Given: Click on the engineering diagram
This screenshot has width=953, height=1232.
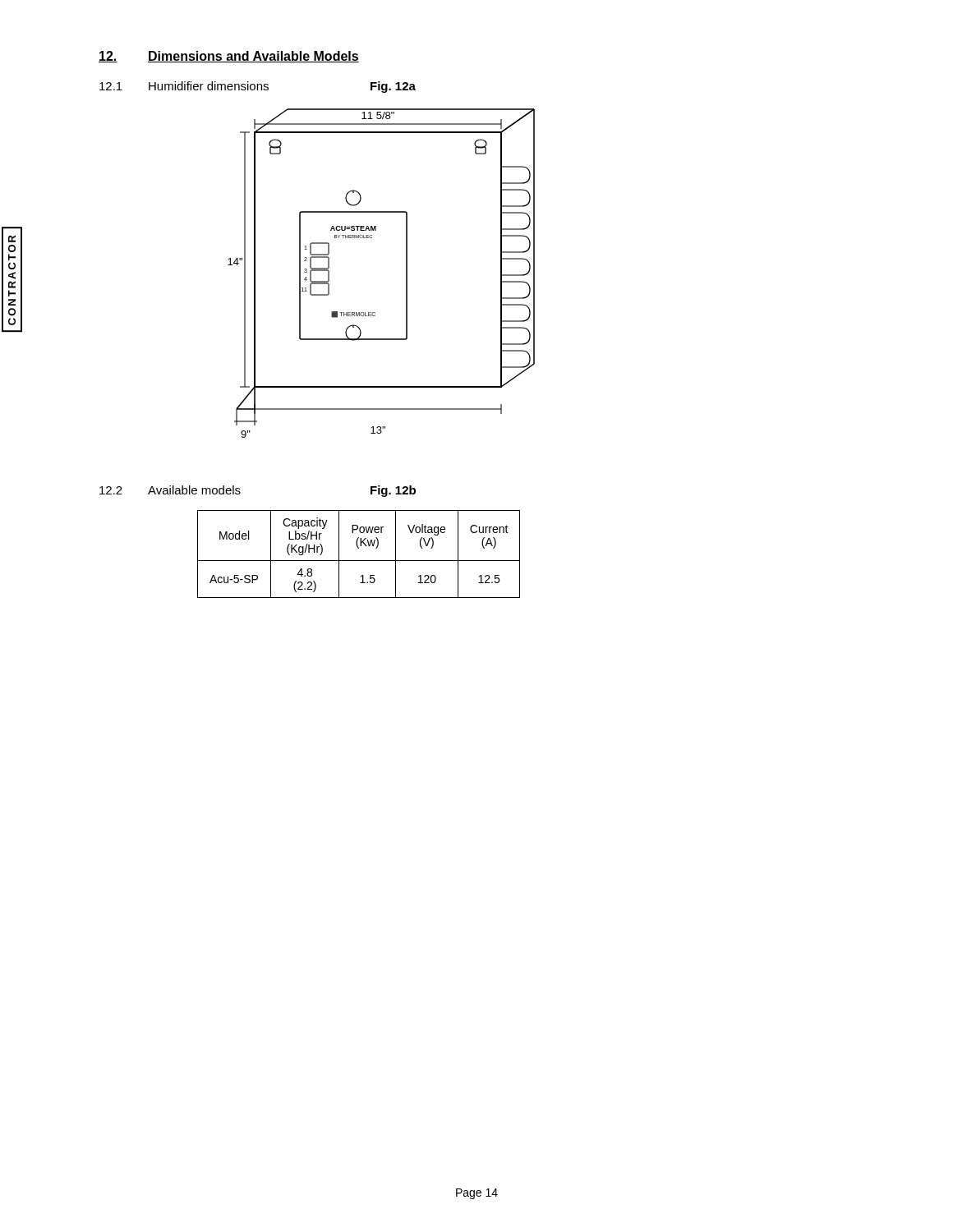Looking at the screenshot, I should click(x=518, y=279).
